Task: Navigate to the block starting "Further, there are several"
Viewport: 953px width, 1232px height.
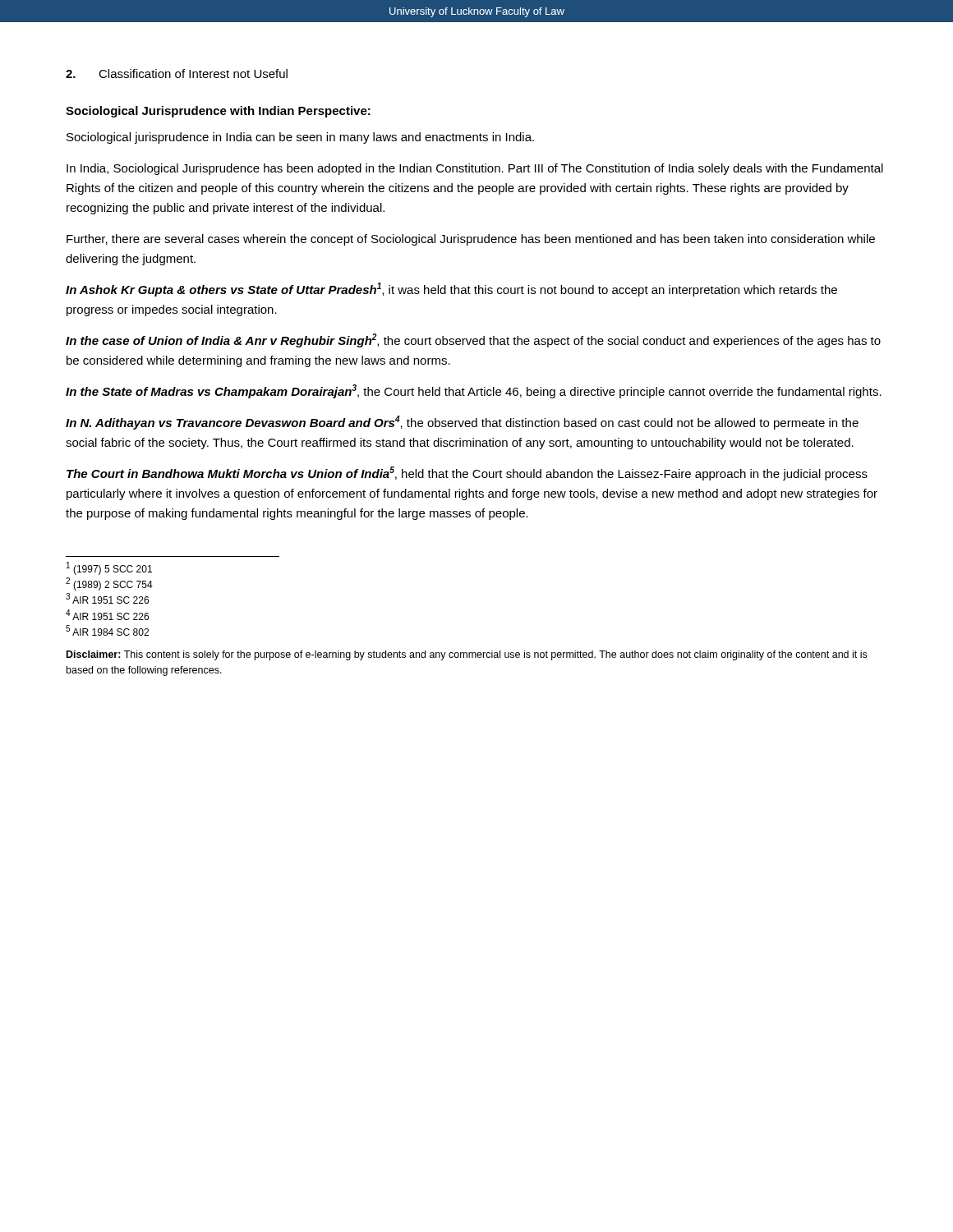Action: pyautogui.click(x=471, y=248)
